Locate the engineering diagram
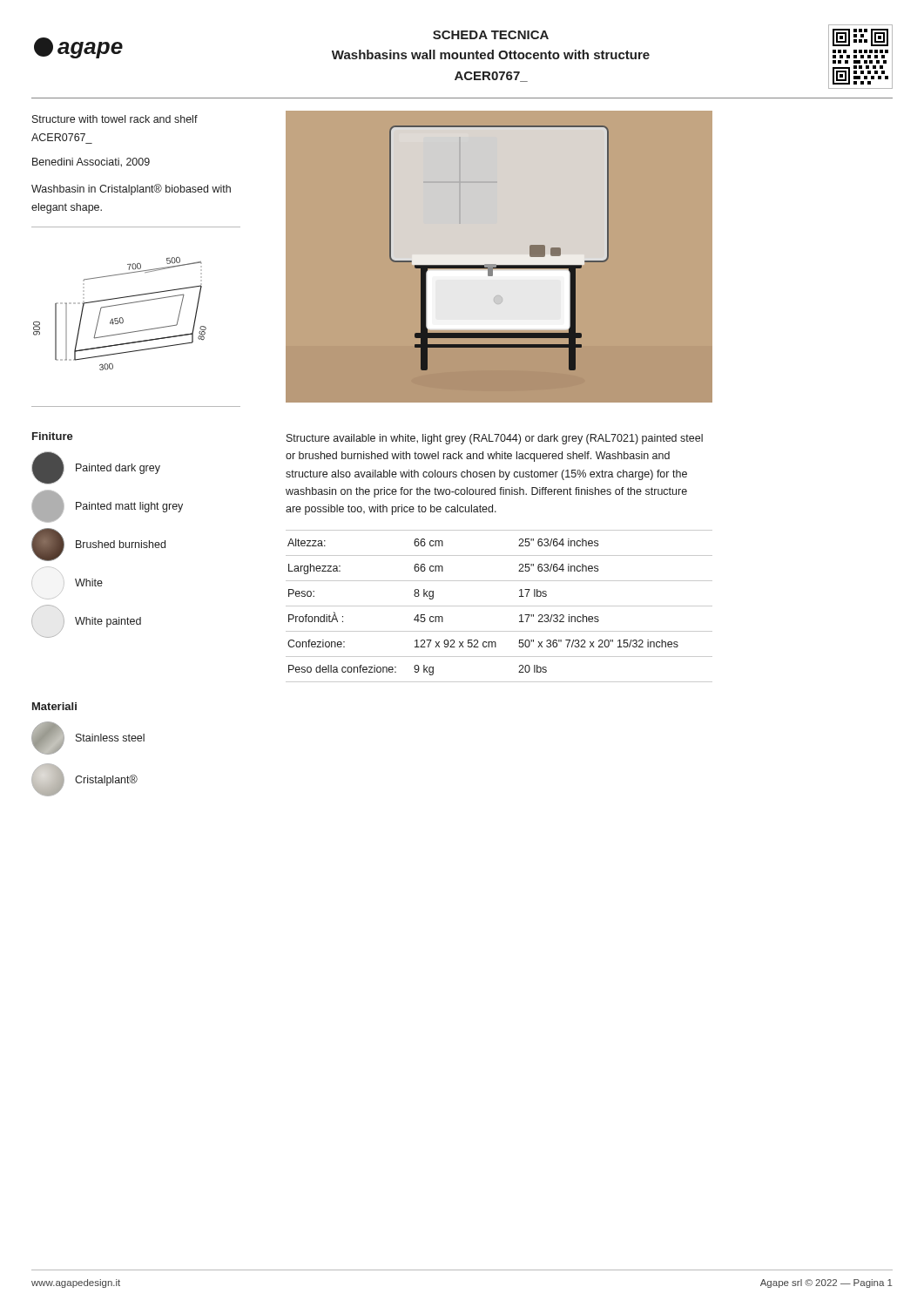Viewport: 924px width, 1307px height. pos(136,319)
